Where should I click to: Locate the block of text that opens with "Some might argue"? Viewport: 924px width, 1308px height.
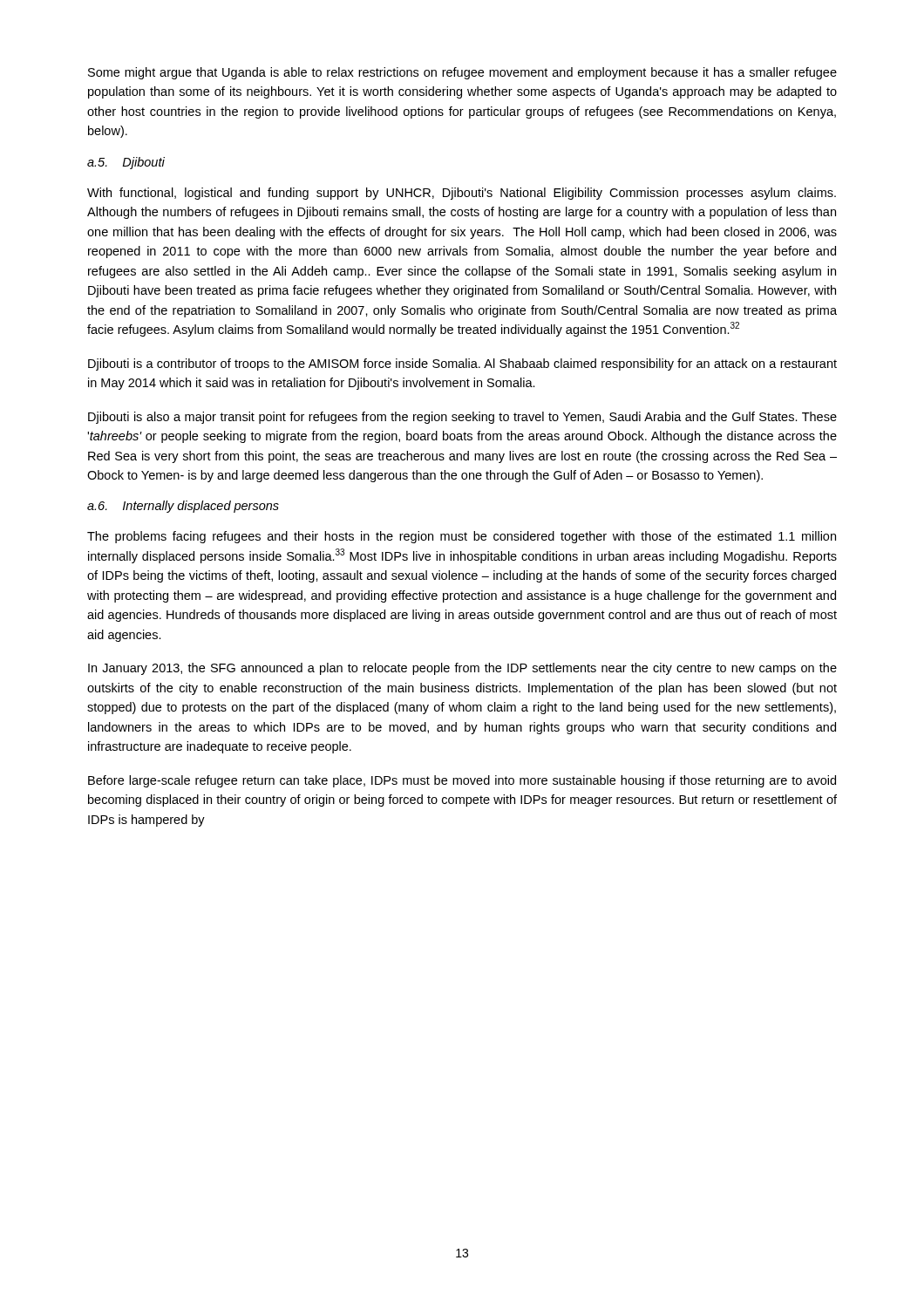point(462,102)
